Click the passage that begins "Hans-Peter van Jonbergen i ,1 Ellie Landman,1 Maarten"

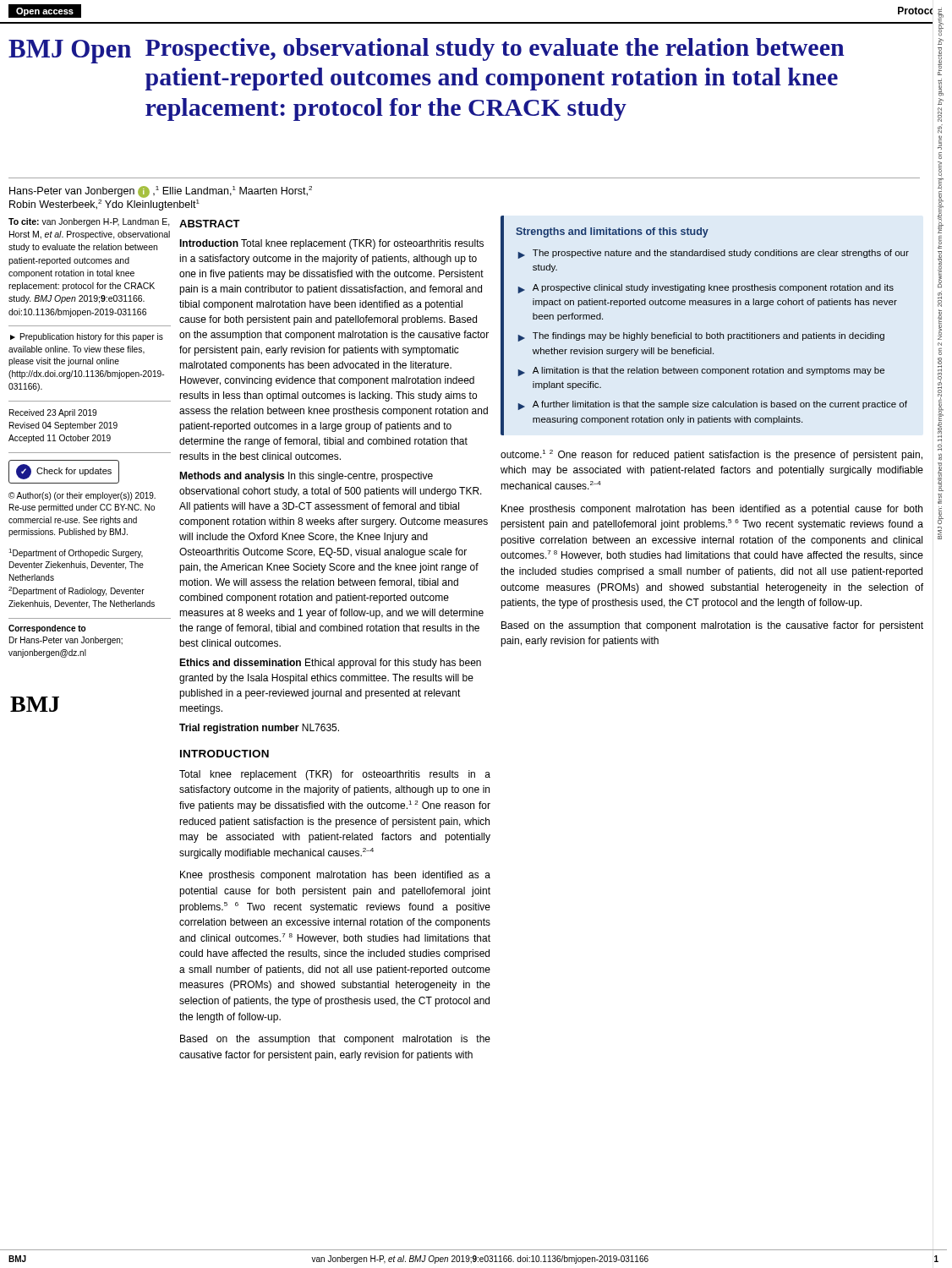(160, 197)
